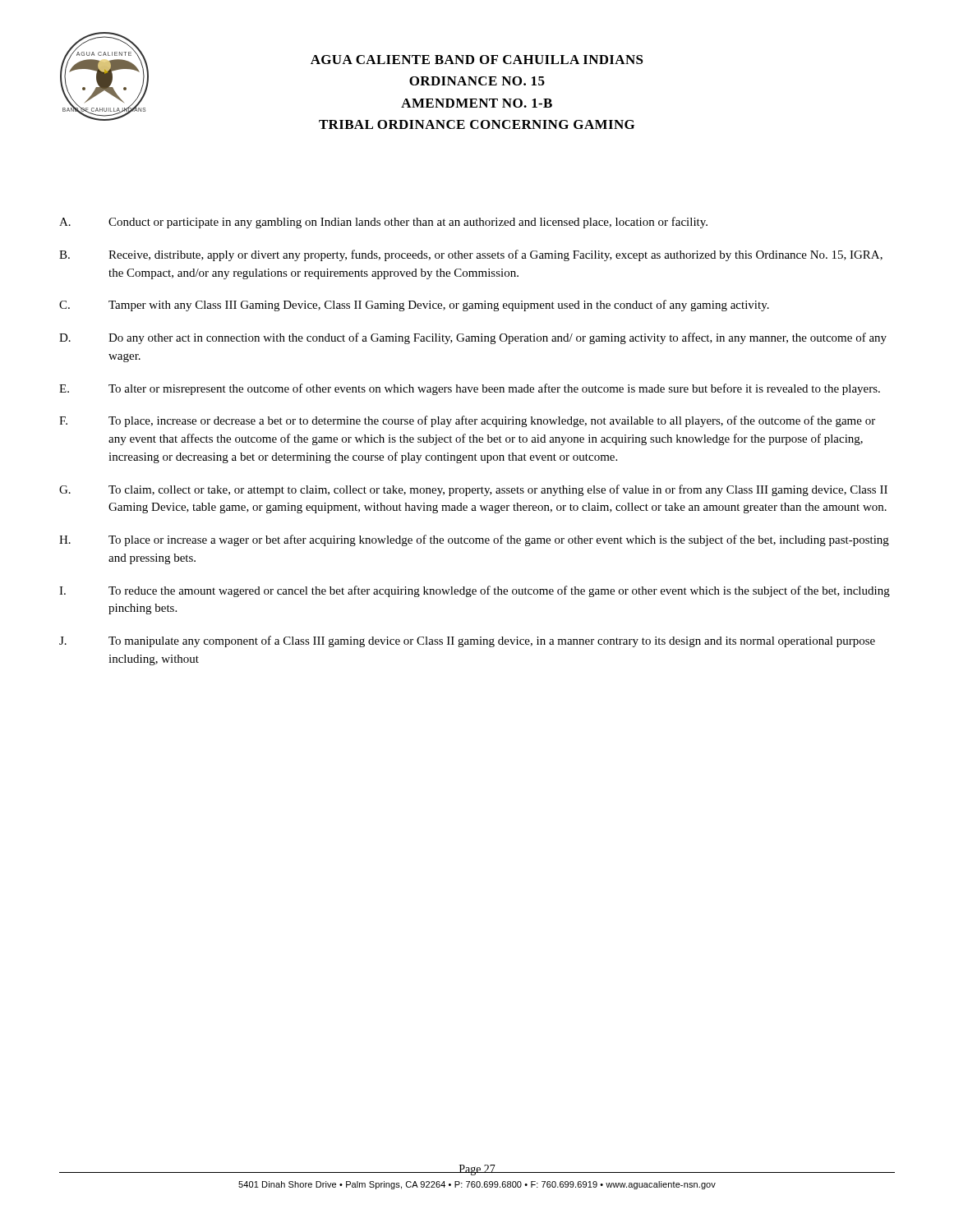Locate the text block starting "C. Tamper with any Class III Gaming Device,"

477,306
